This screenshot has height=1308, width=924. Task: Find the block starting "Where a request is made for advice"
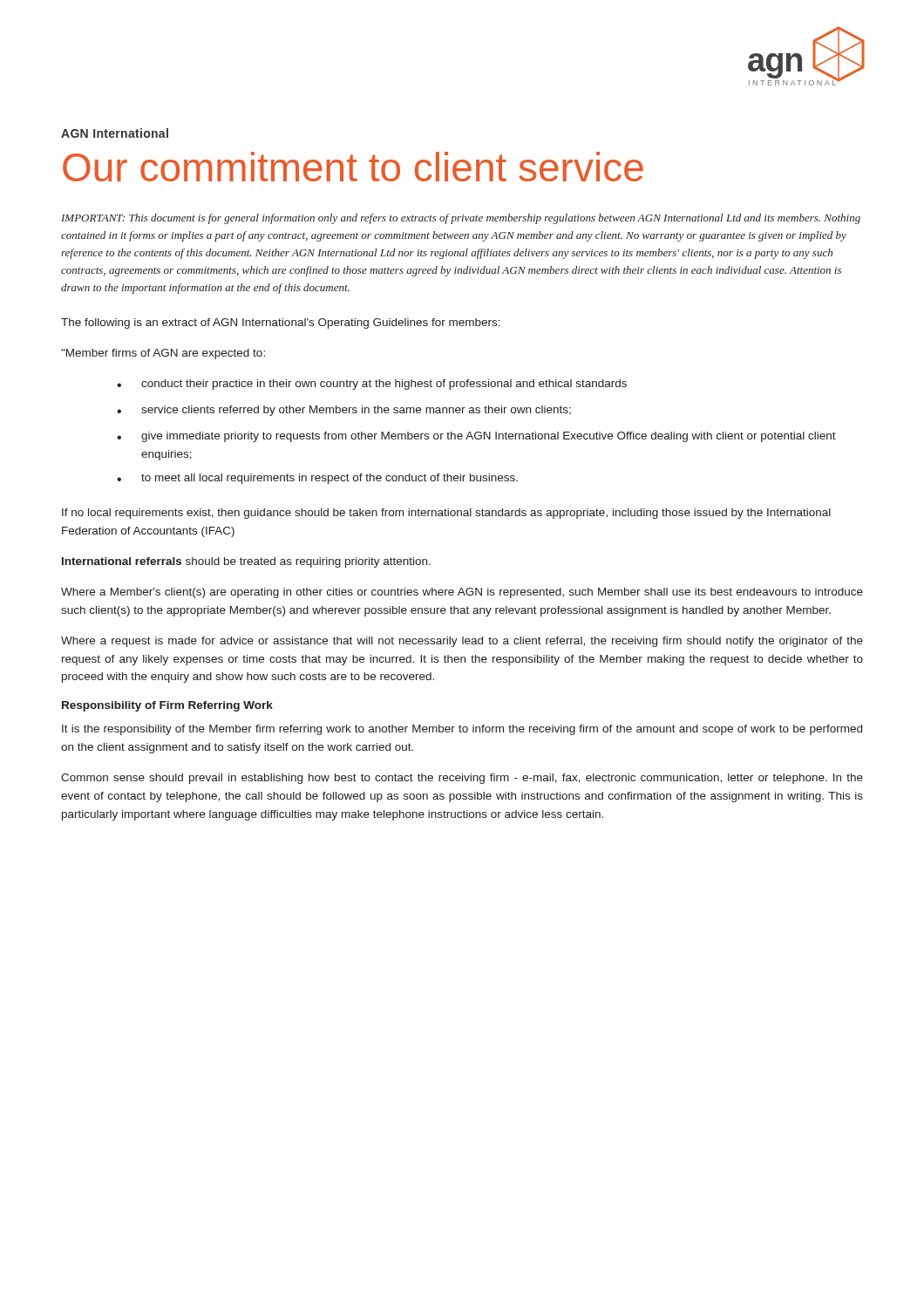[x=462, y=658]
